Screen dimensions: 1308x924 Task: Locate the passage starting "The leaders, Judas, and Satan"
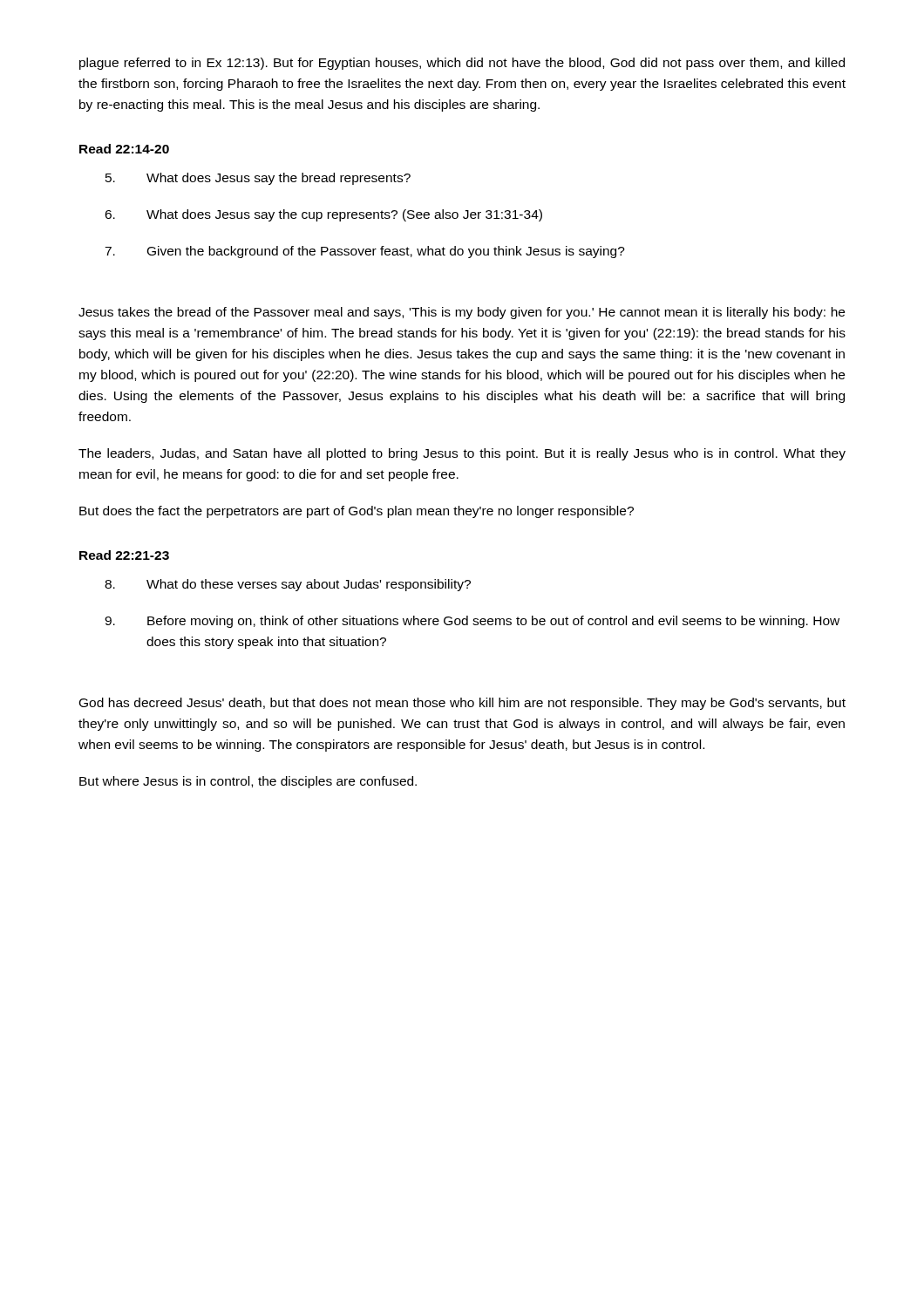462,463
